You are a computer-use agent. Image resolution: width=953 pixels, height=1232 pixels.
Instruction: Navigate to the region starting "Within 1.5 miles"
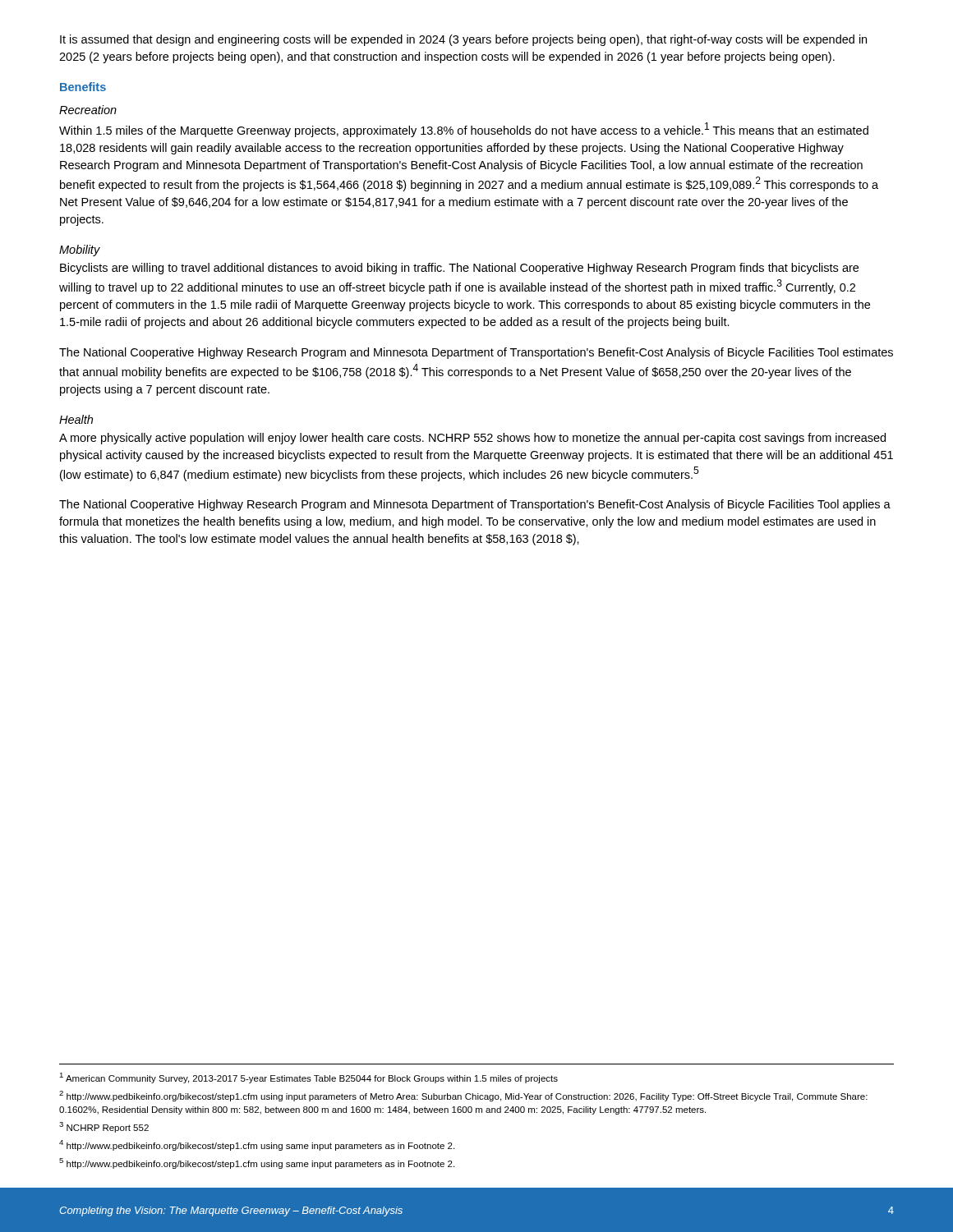click(x=476, y=174)
